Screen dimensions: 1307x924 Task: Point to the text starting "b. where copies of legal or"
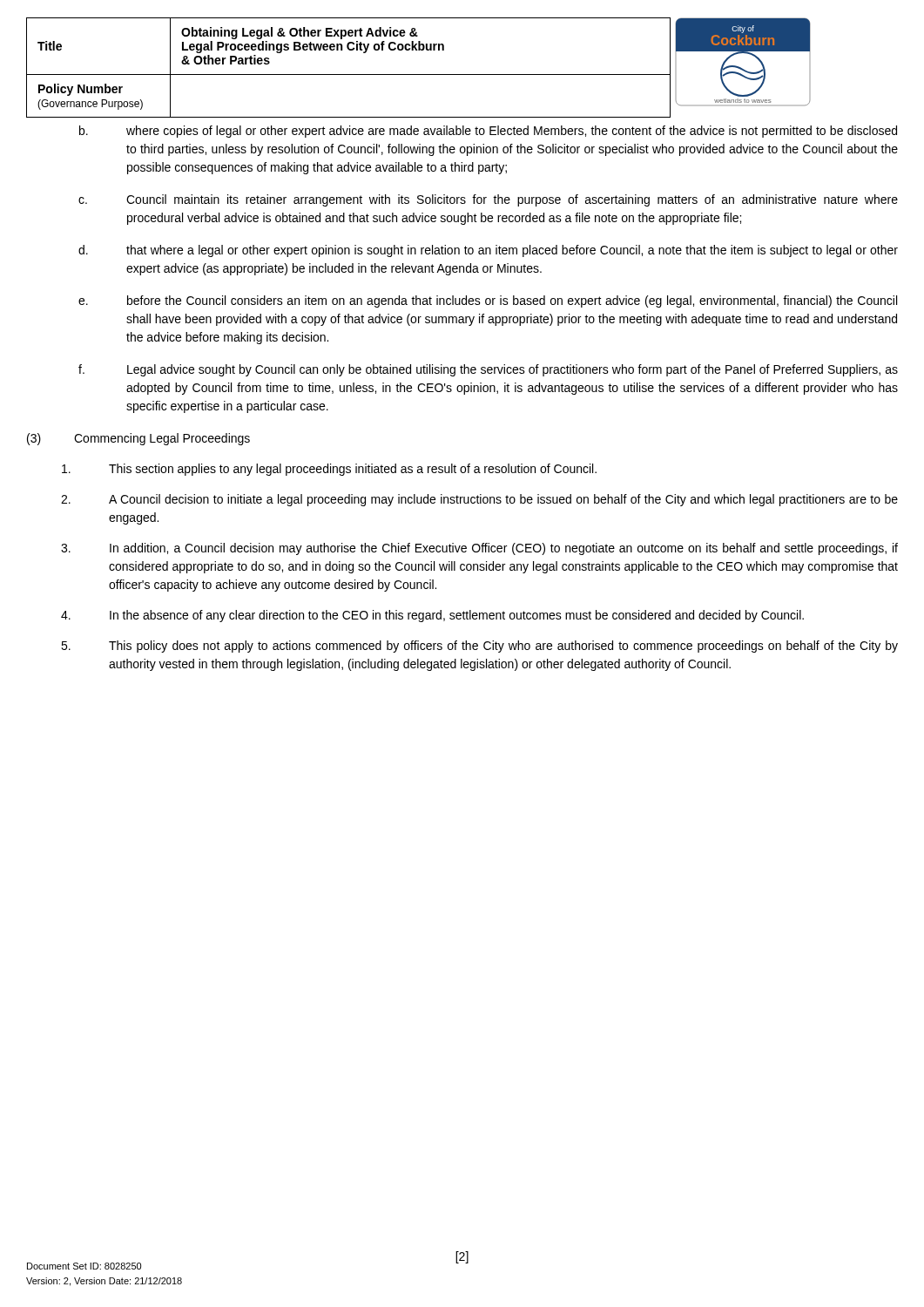(x=462, y=149)
